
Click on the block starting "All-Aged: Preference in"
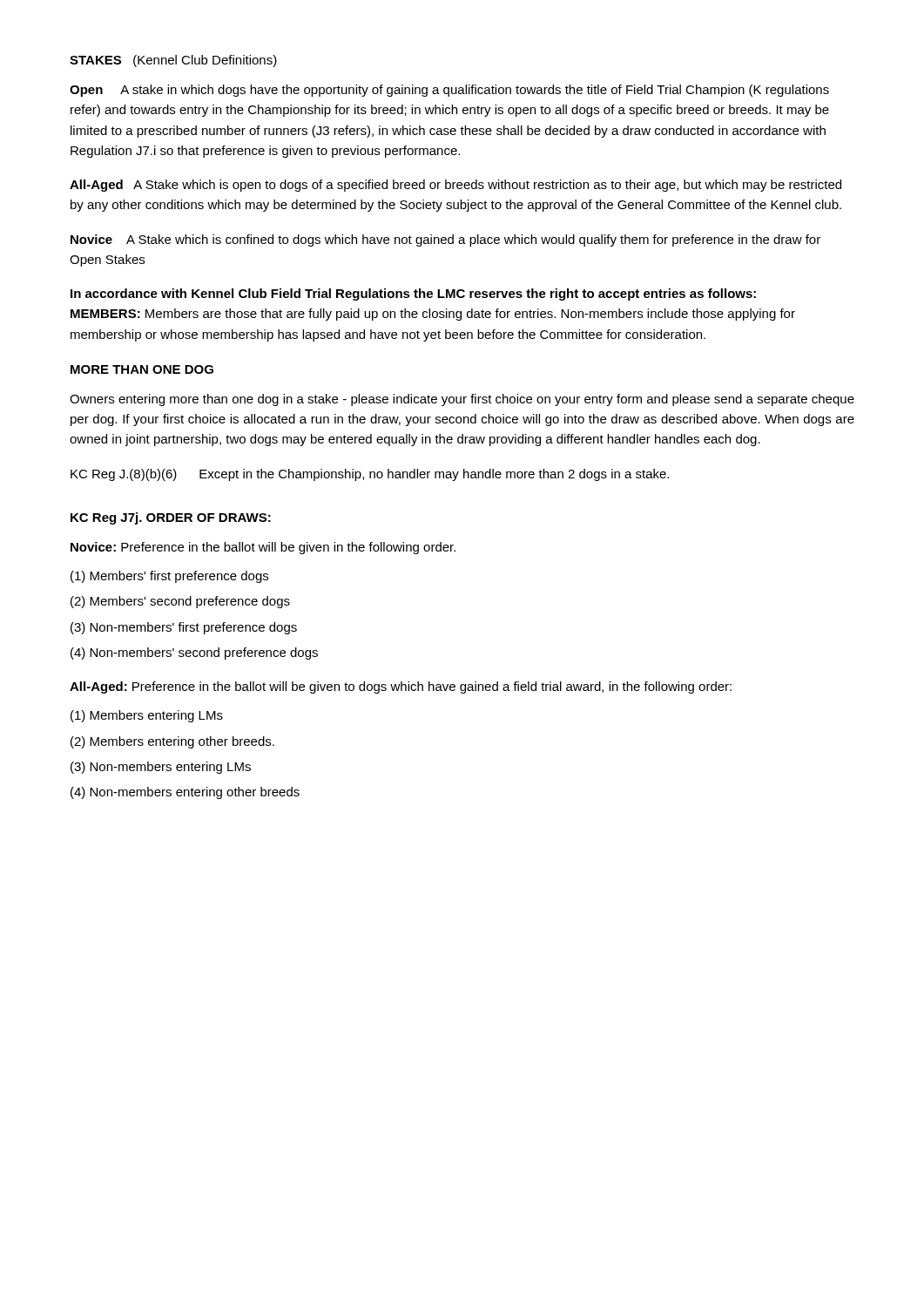pos(401,686)
